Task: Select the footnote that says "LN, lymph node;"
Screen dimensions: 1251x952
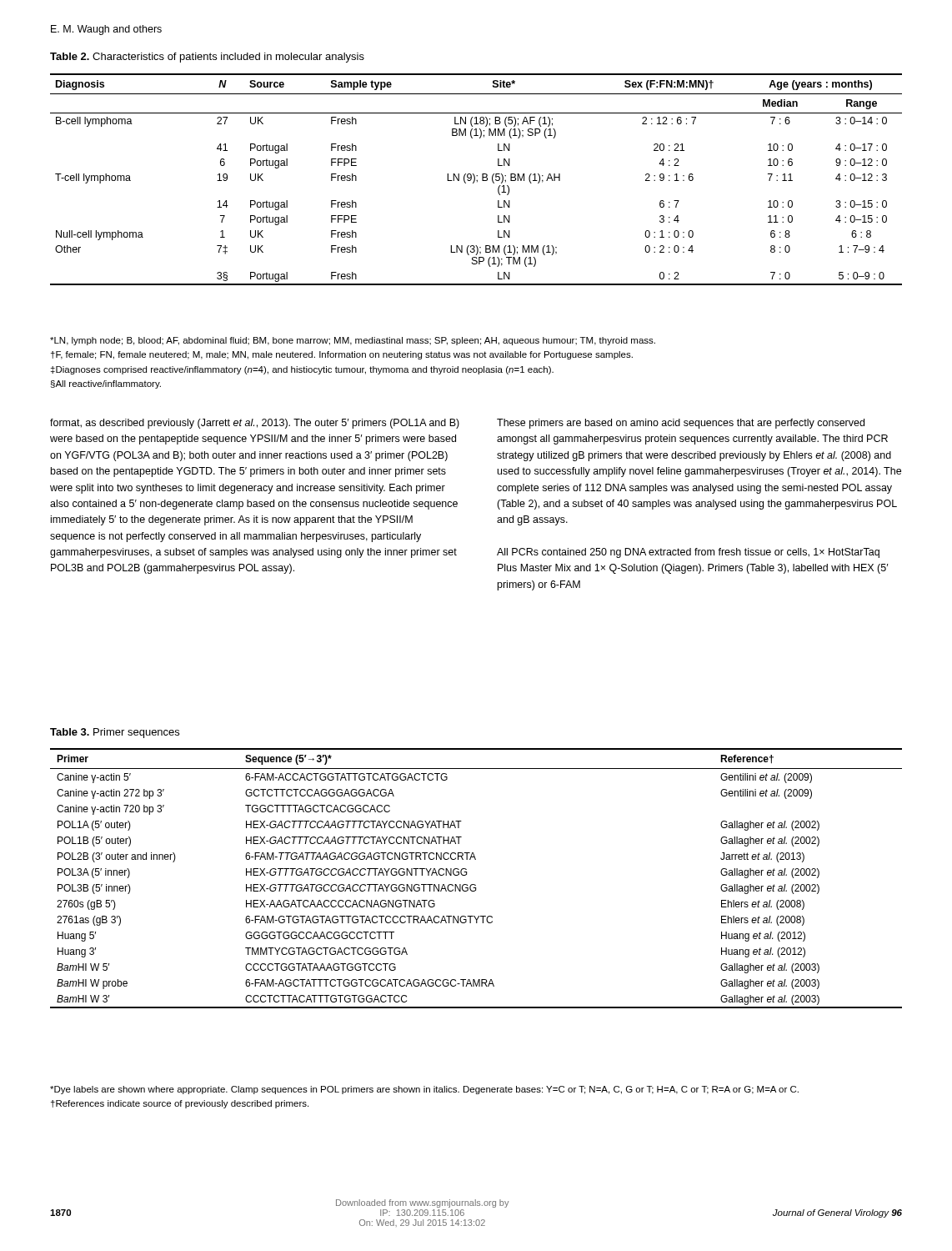Action: tap(353, 362)
